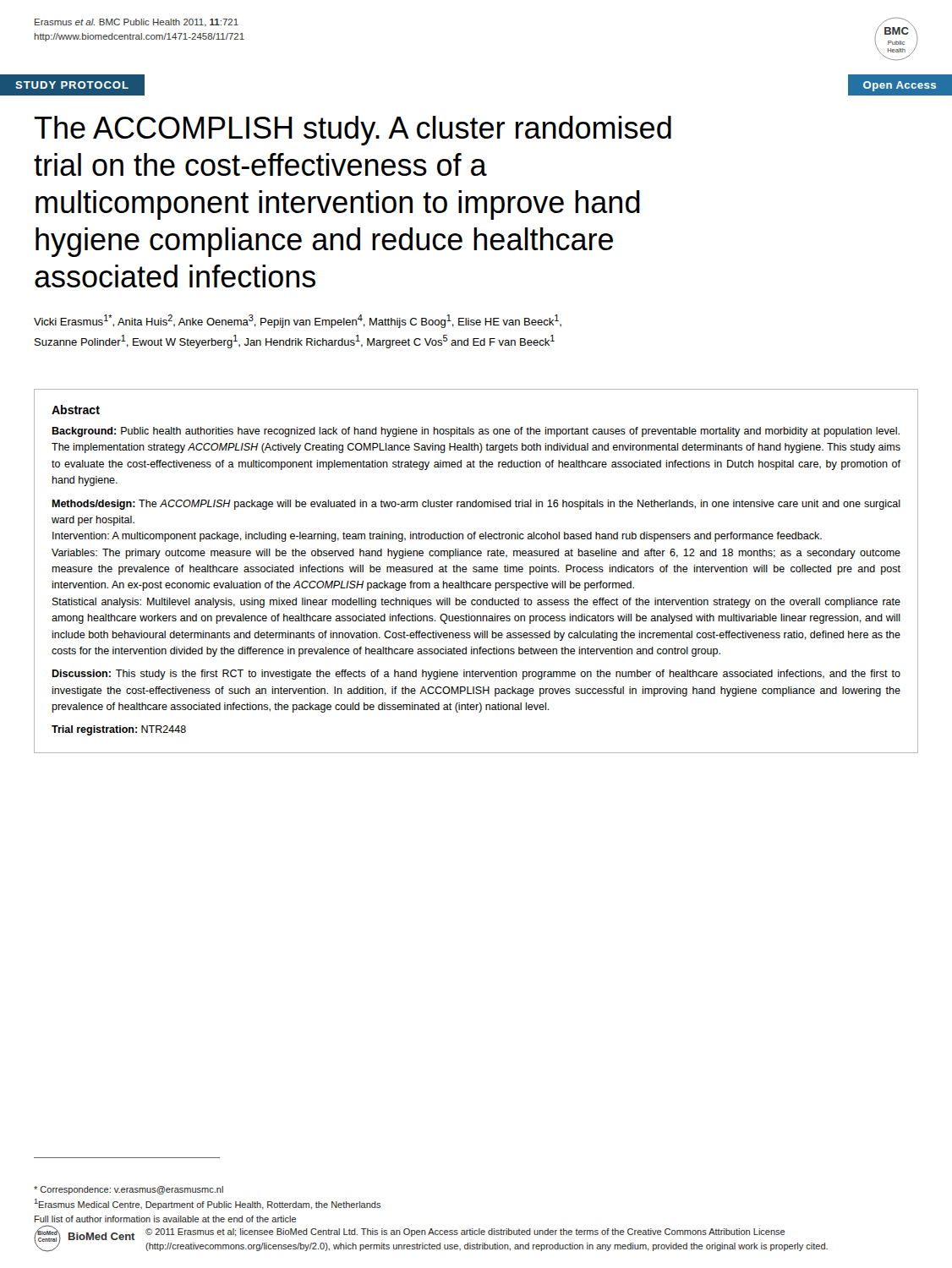Image resolution: width=952 pixels, height=1268 pixels.
Task: Find the text block starting "1Erasmus Medical Centre, Department of Public Health, Rotterdam,"
Action: point(207,1203)
